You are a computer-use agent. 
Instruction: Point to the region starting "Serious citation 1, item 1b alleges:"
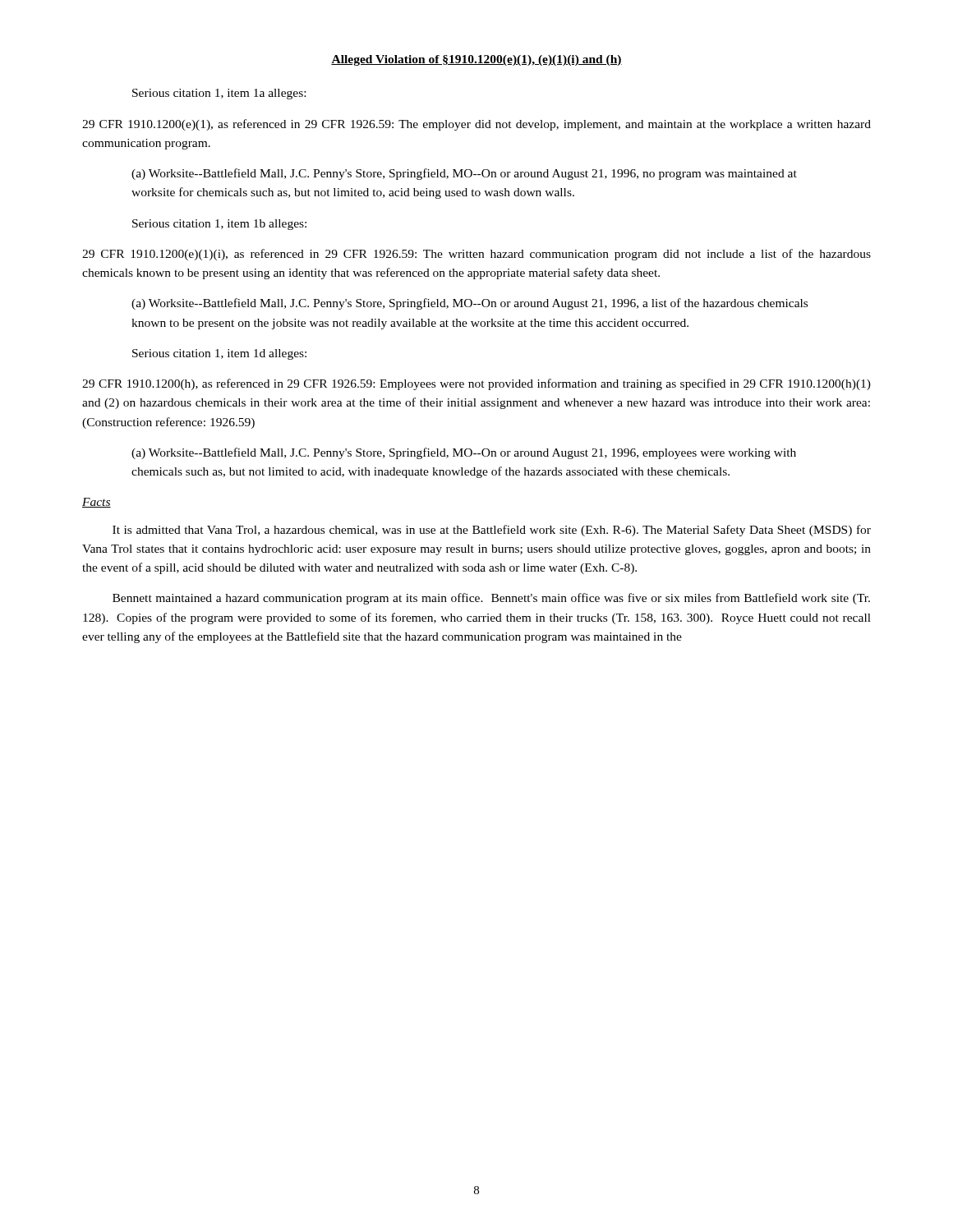pos(219,223)
